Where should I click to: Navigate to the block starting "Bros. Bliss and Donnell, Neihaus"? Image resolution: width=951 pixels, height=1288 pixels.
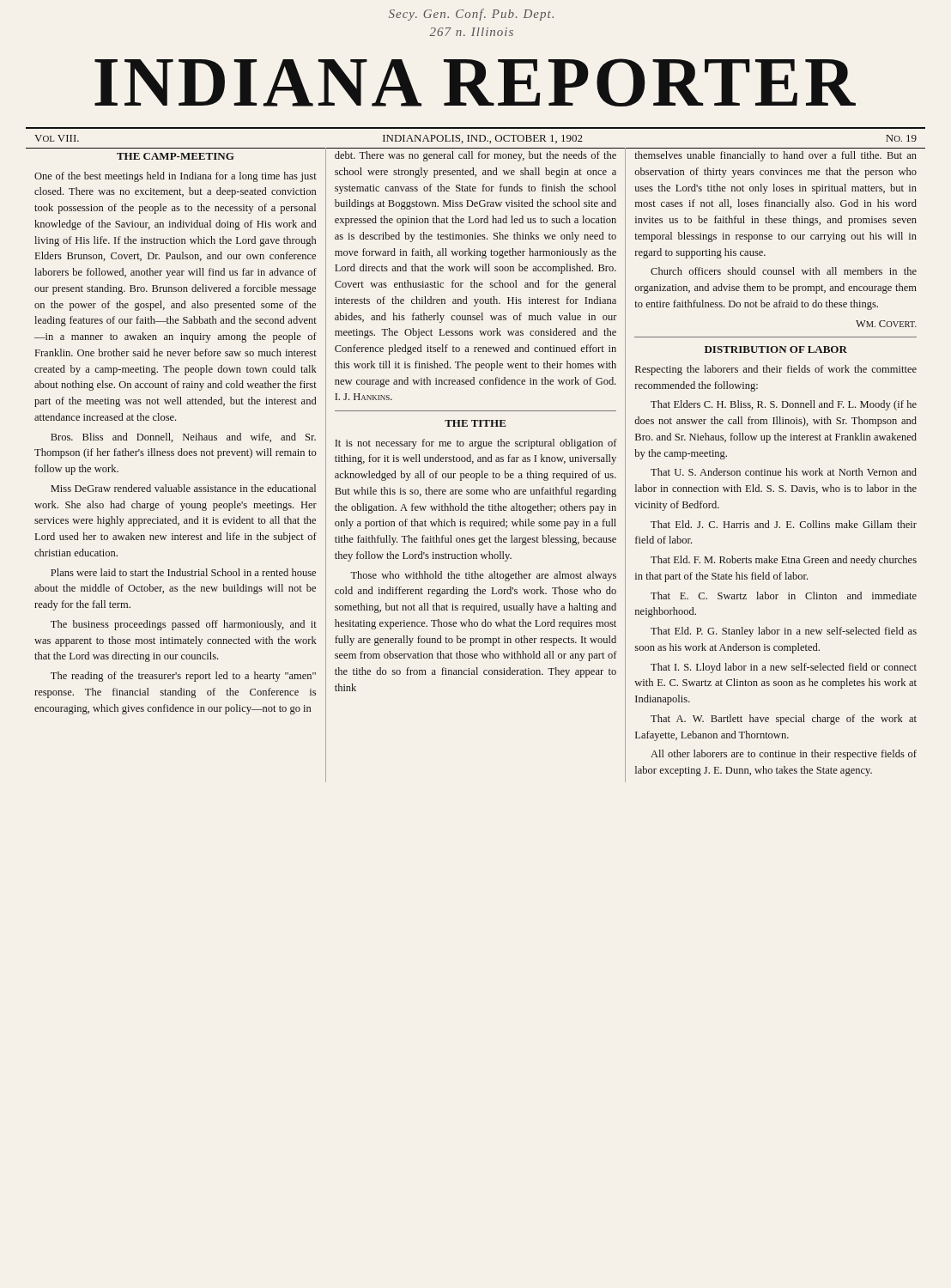click(175, 453)
